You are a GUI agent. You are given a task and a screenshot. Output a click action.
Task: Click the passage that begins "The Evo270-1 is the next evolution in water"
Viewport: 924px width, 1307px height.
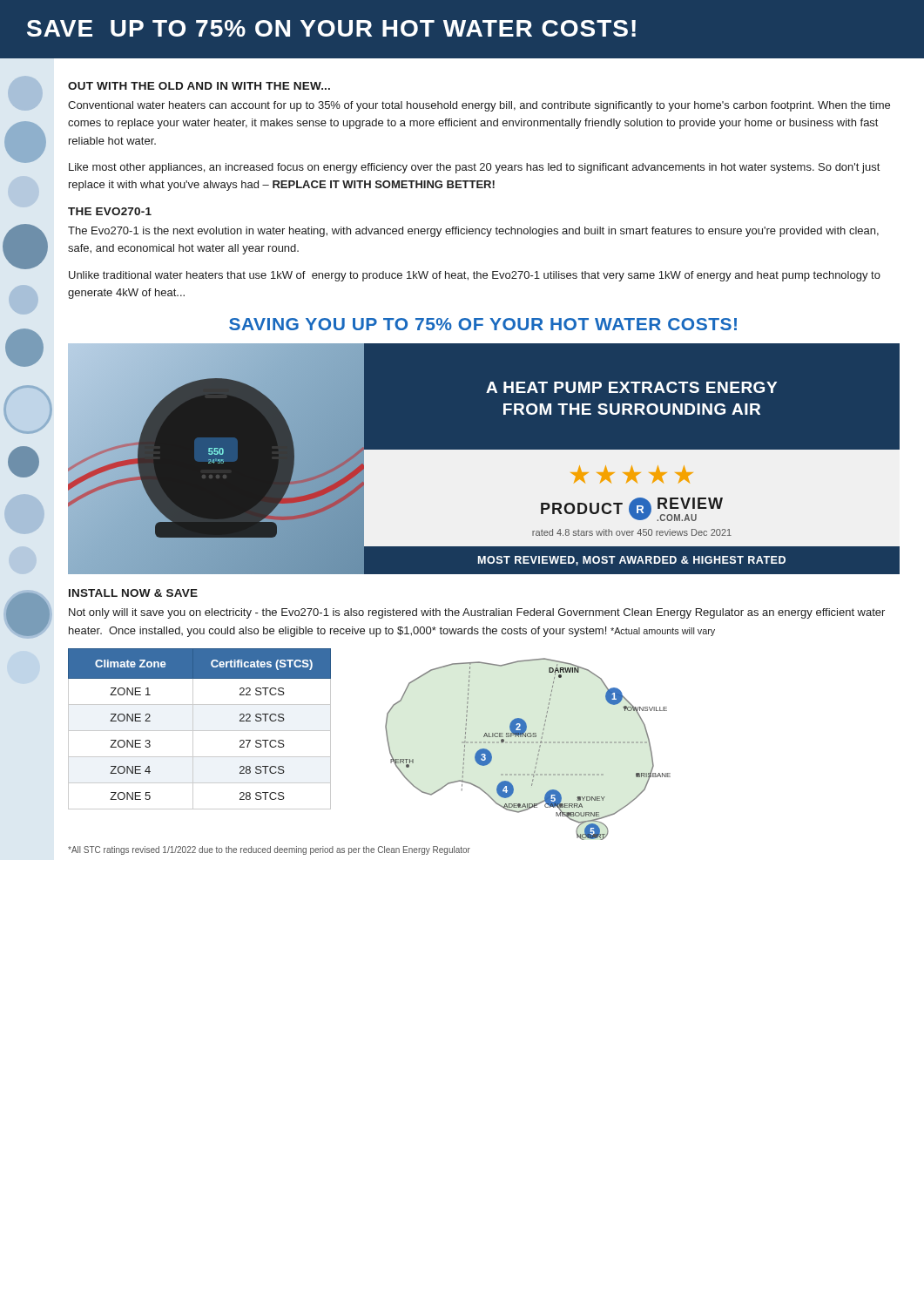474,239
